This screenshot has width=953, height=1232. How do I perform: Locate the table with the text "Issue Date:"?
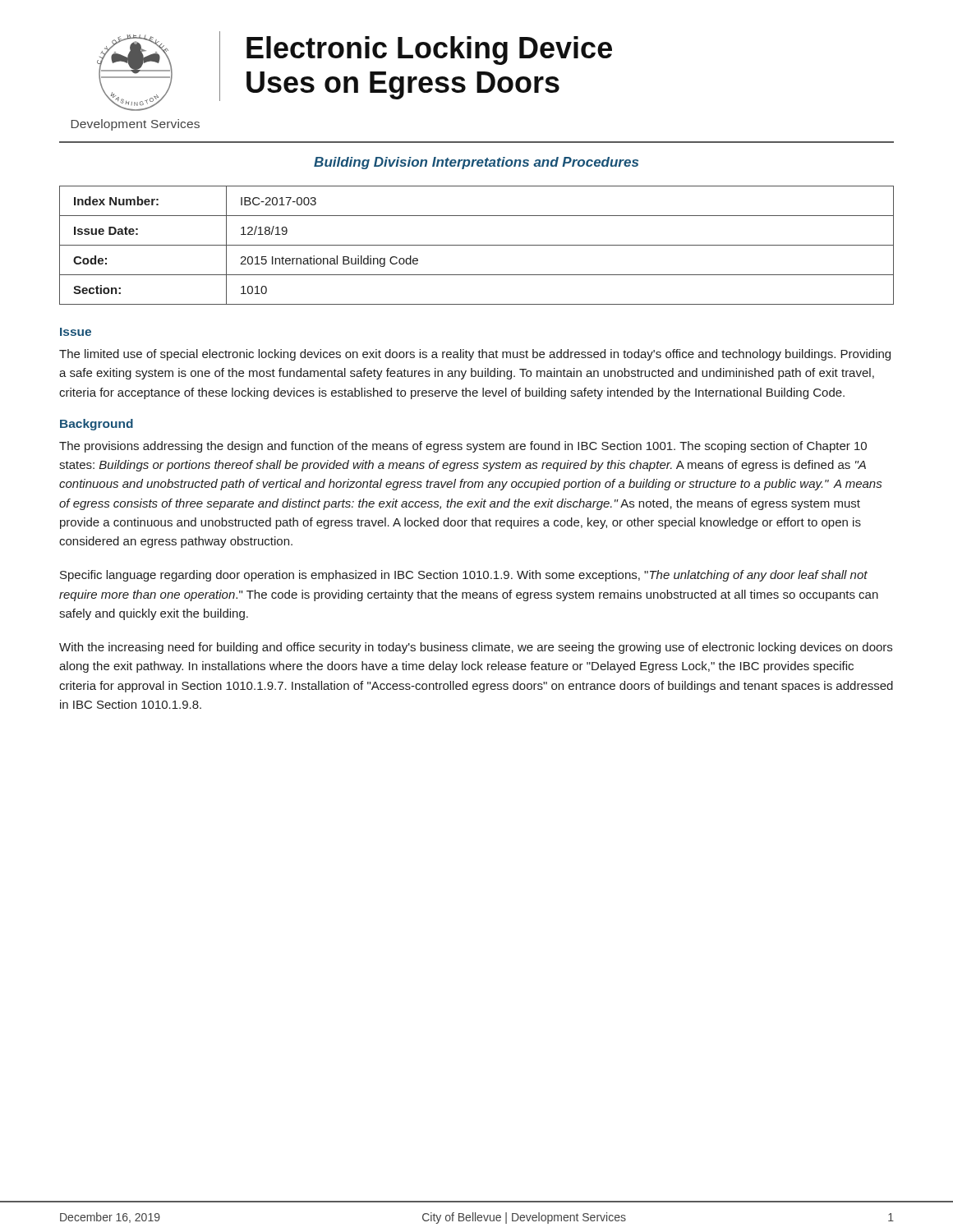tap(476, 245)
